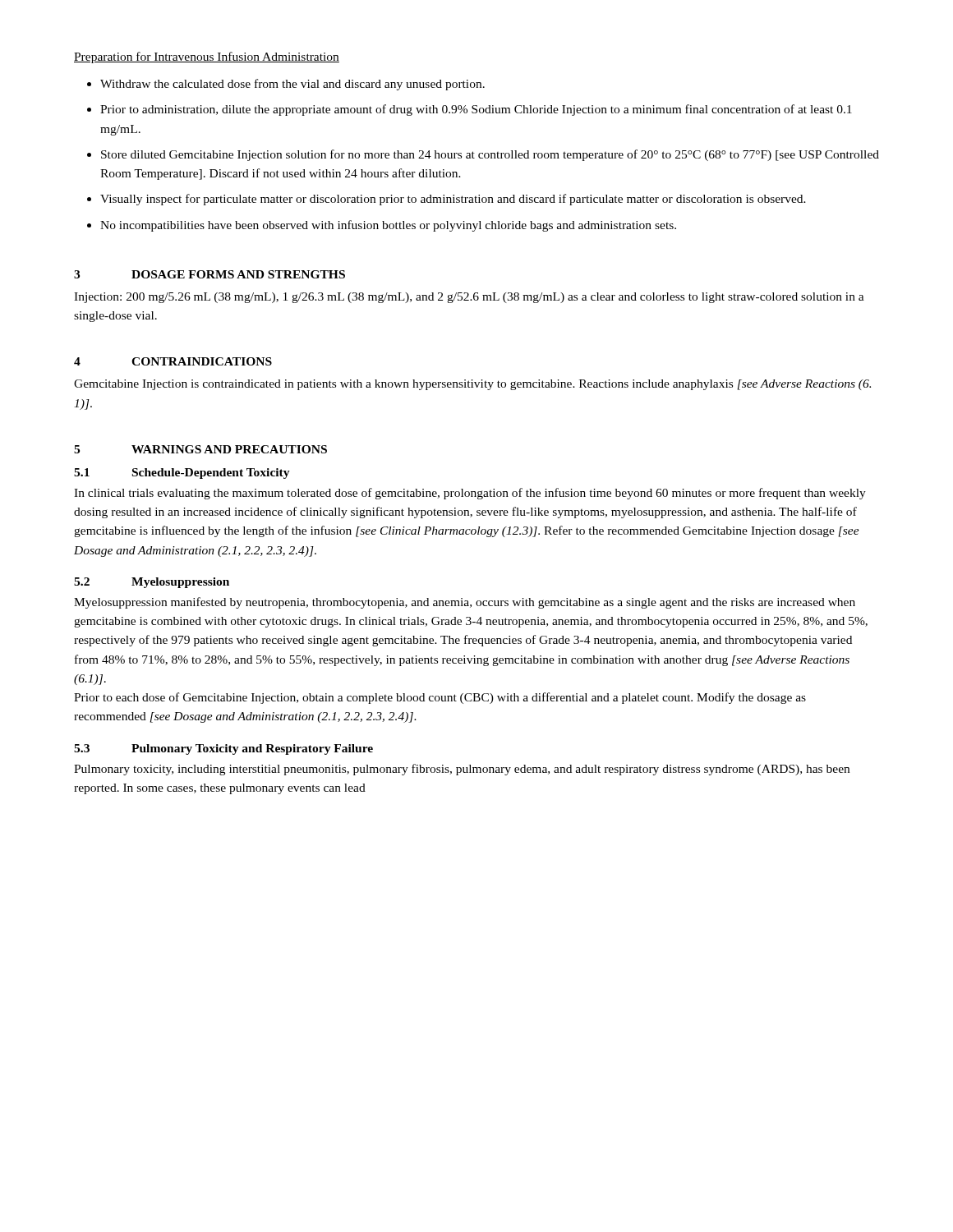This screenshot has width=953, height=1232.
Task: Locate the text starting "Prior to administration, dilute the appropriate amount"
Action: click(x=476, y=119)
